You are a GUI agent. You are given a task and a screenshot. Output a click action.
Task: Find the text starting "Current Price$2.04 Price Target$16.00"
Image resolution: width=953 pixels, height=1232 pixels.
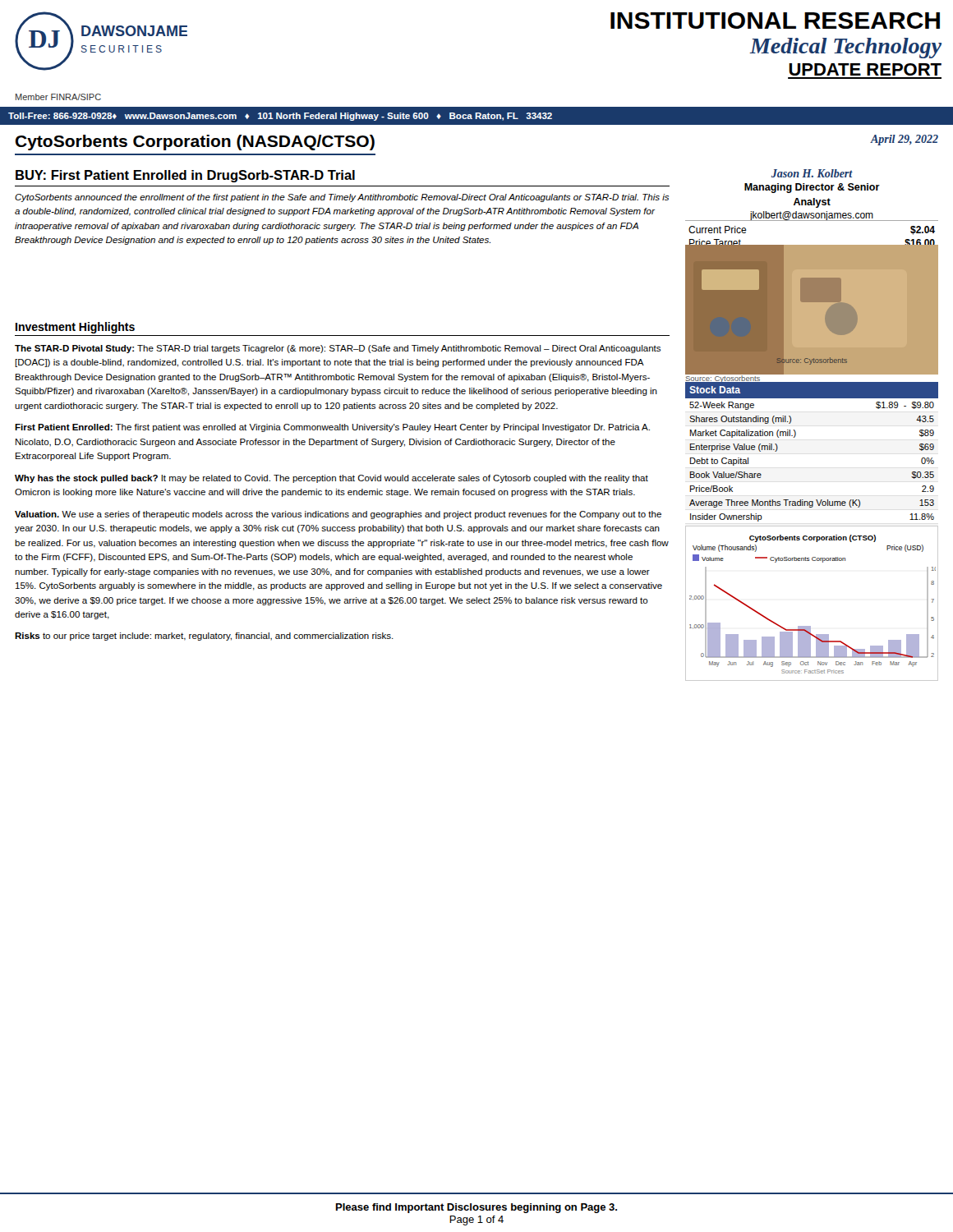click(812, 237)
